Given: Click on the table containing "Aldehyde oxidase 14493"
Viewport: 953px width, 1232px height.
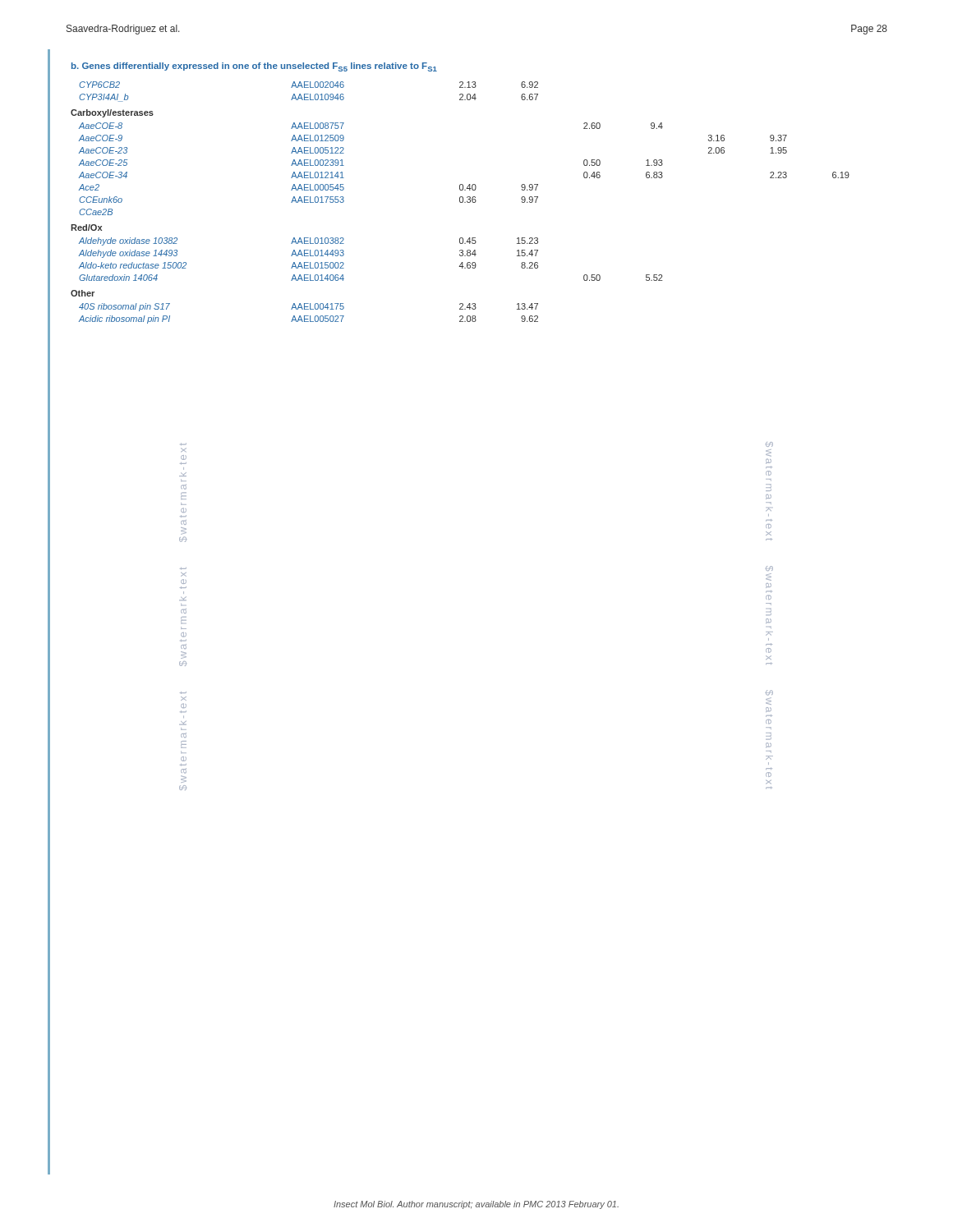Looking at the screenshot, I should (476, 191).
